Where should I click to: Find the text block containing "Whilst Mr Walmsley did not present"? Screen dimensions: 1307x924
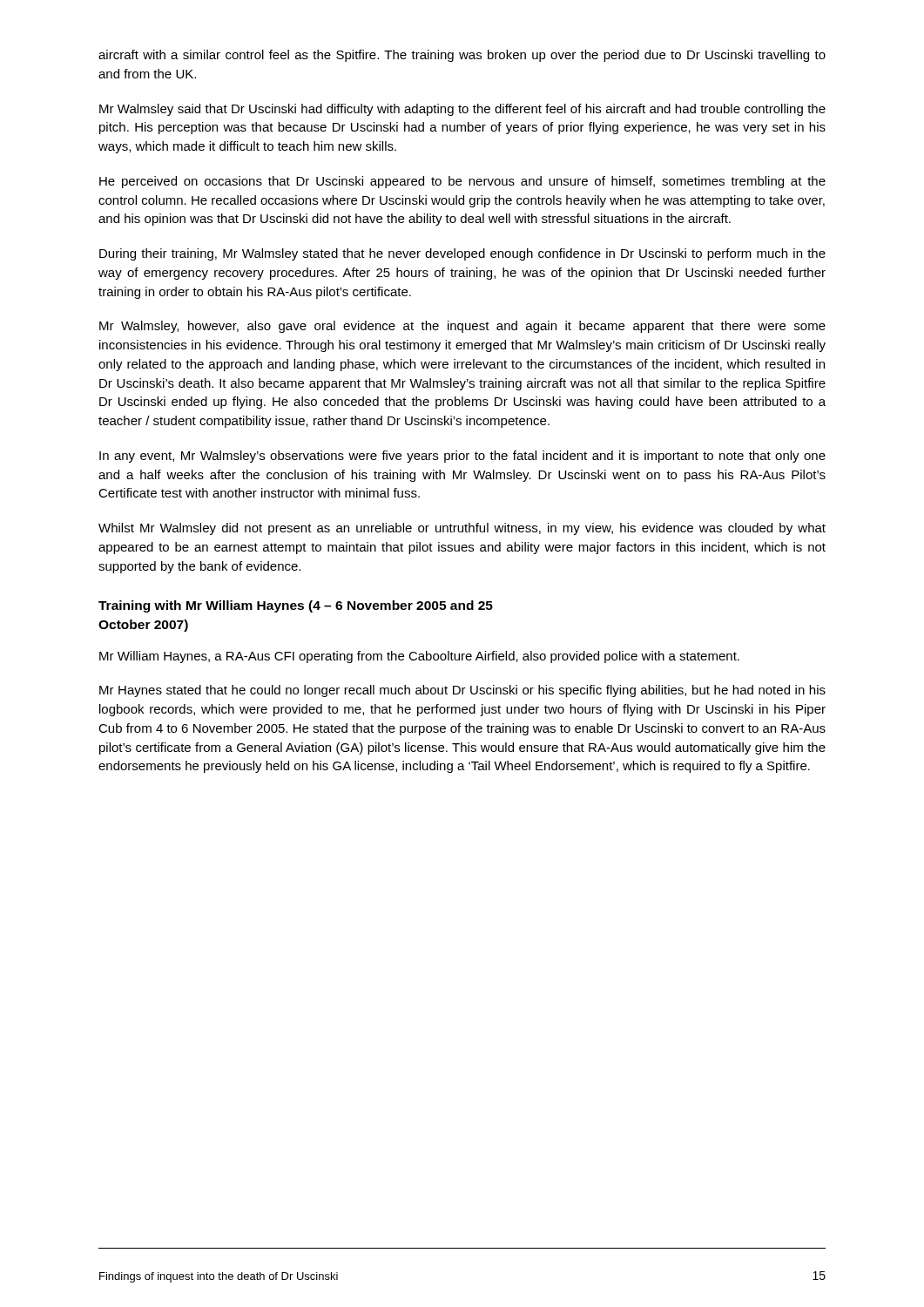pyautogui.click(x=462, y=547)
